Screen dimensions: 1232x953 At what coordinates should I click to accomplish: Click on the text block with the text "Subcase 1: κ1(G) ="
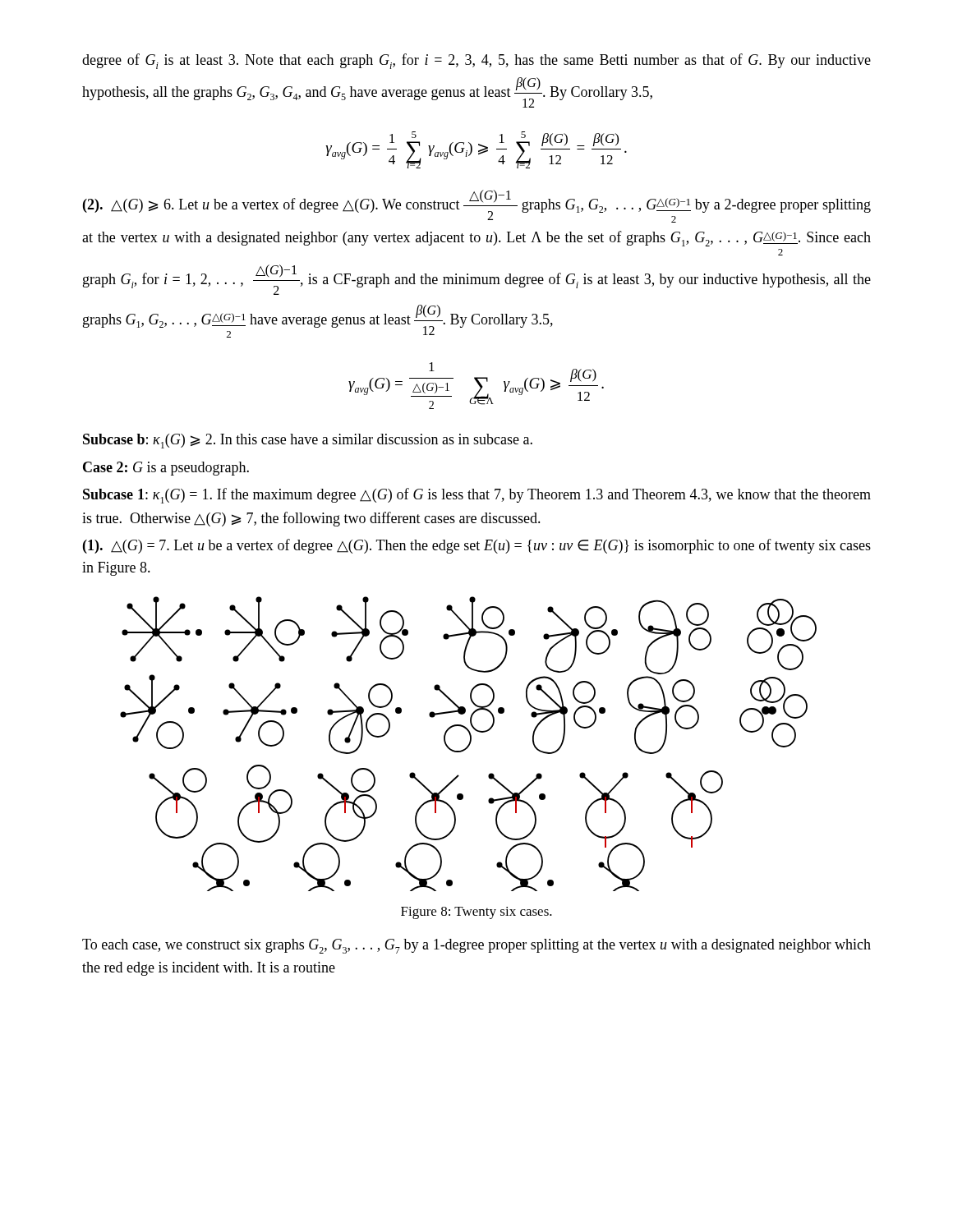pos(476,507)
